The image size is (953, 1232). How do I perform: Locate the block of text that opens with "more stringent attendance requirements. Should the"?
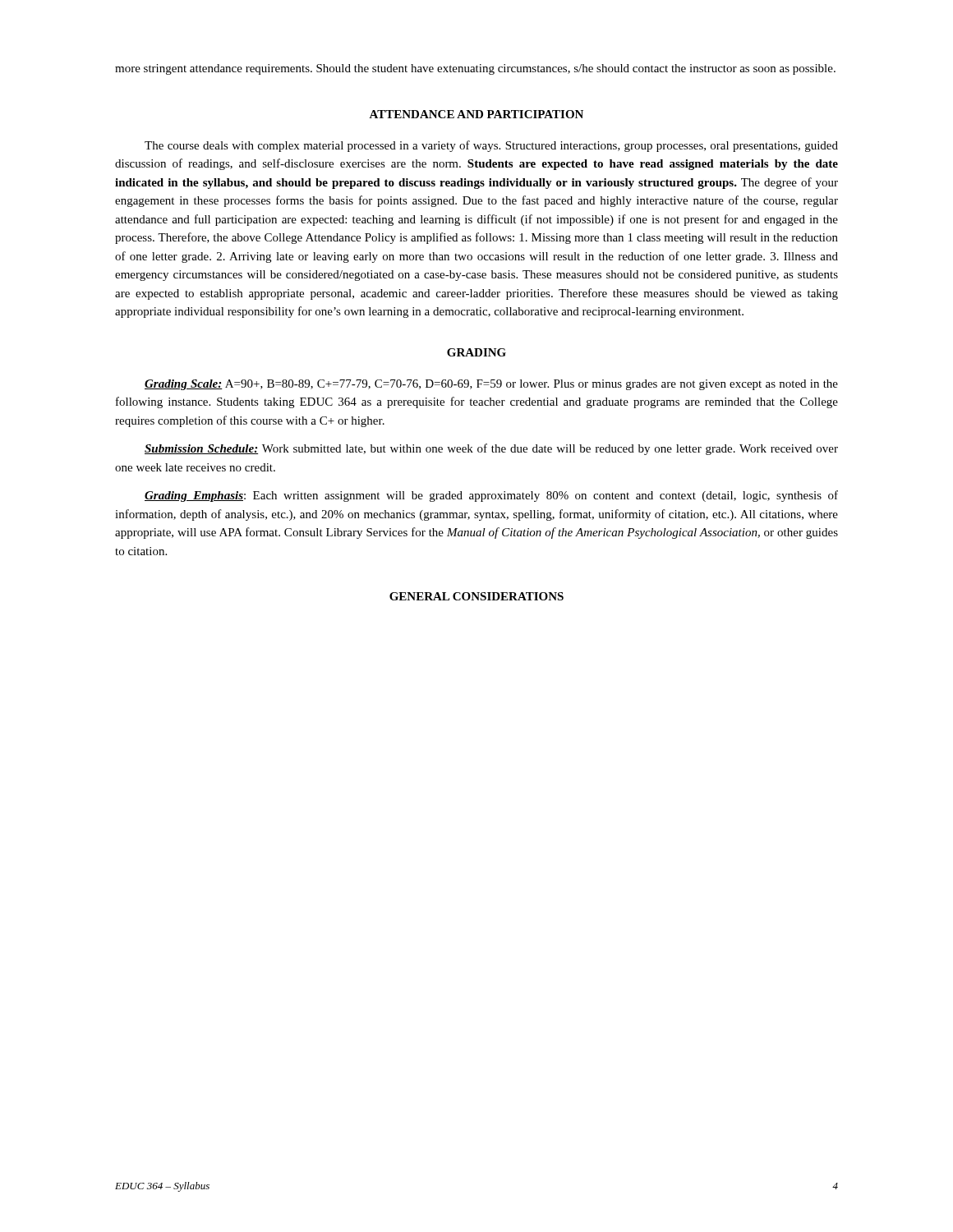click(476, 68)
